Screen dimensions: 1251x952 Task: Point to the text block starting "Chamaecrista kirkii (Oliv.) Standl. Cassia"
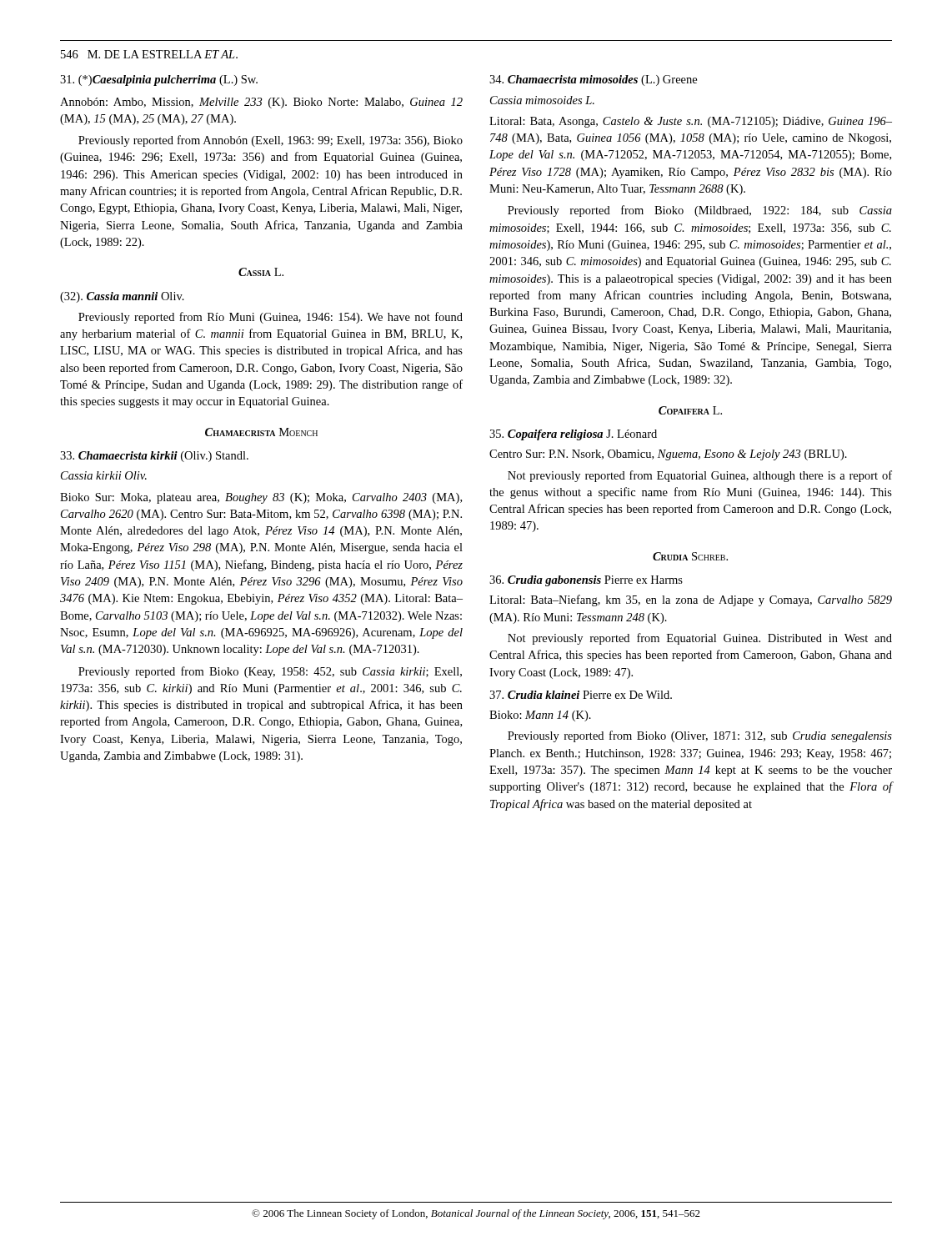154,457
